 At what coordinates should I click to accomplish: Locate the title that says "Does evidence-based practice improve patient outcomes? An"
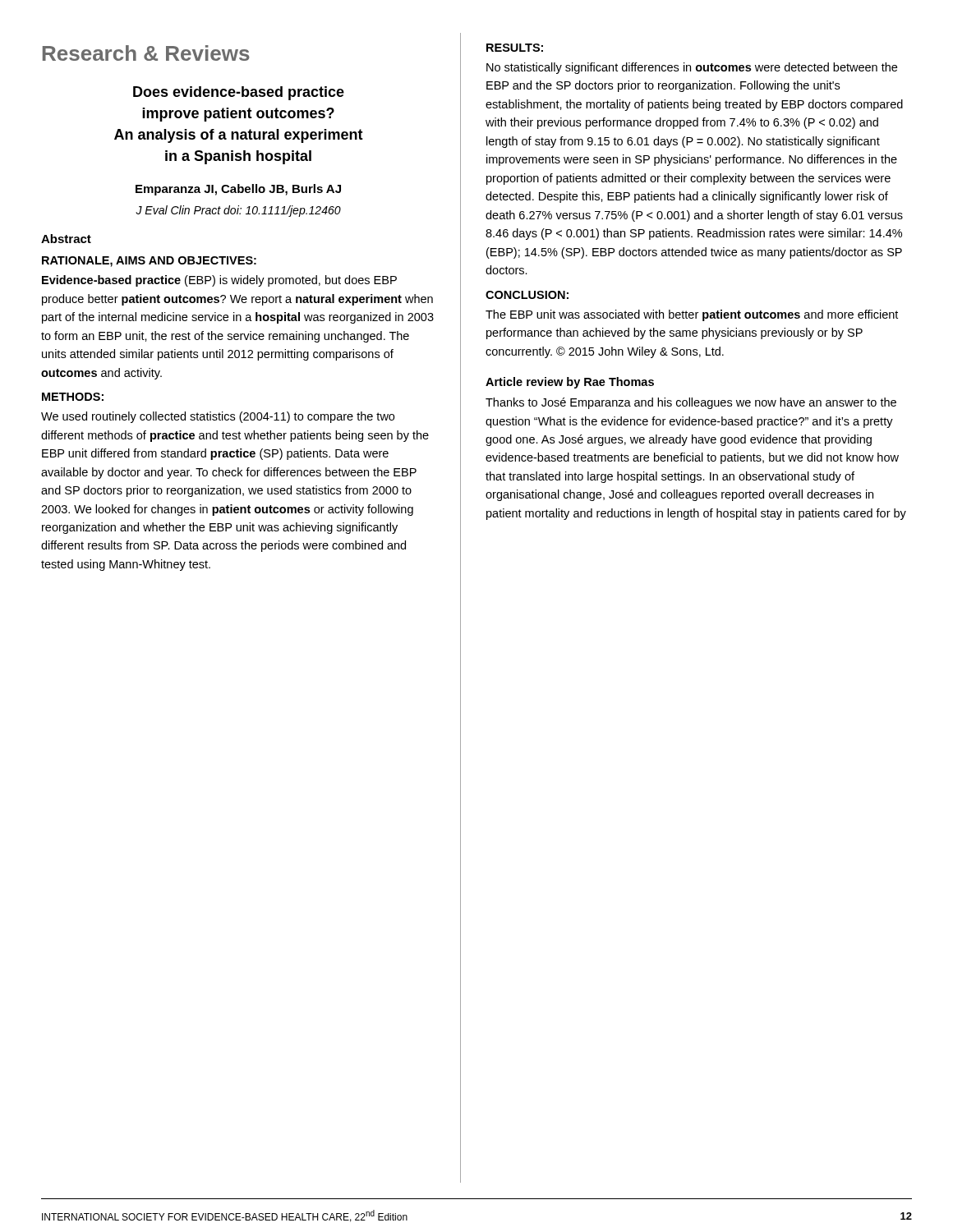point(238,124)
